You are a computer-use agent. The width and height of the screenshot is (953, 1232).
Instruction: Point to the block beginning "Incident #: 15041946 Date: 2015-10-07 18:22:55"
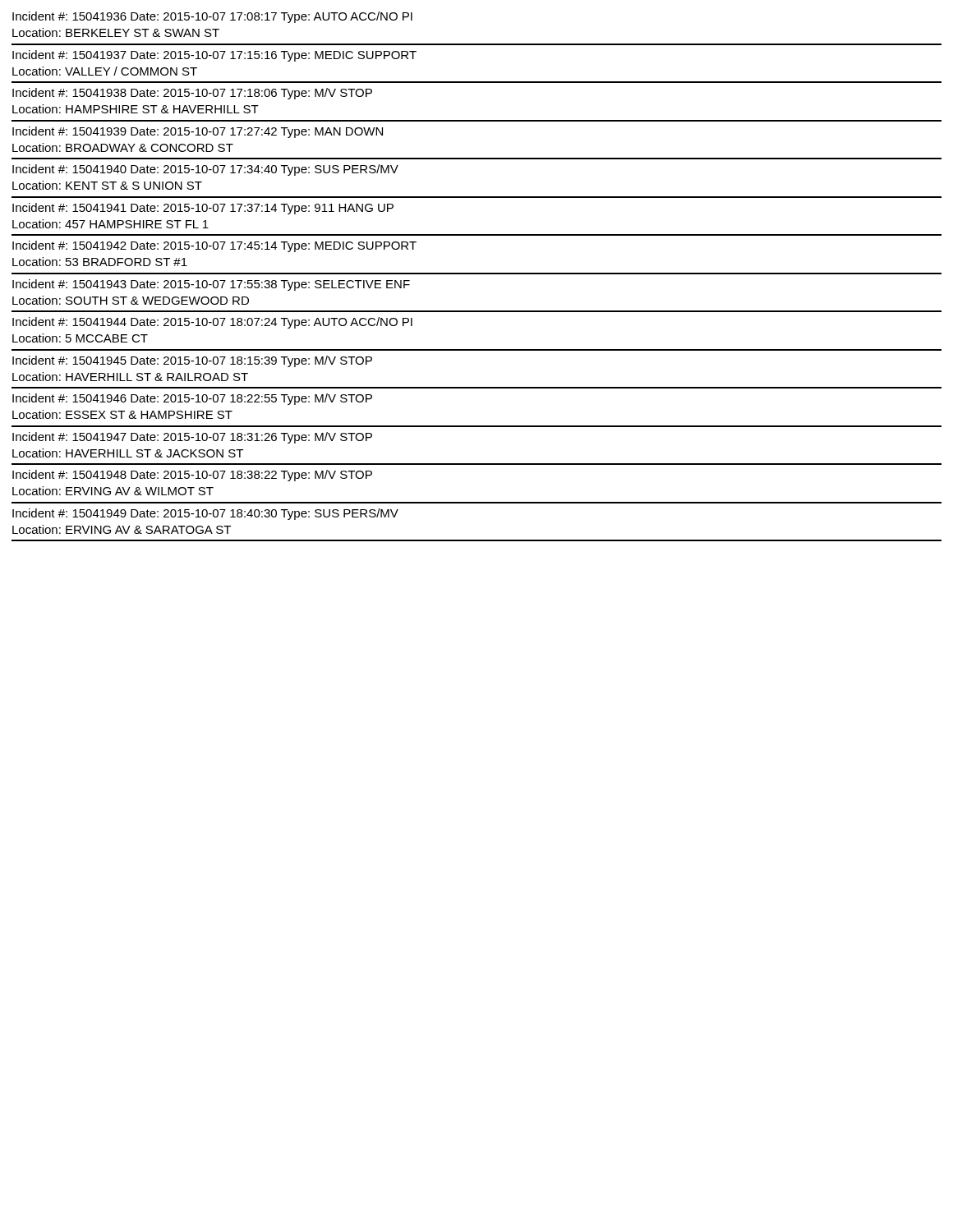192,399
